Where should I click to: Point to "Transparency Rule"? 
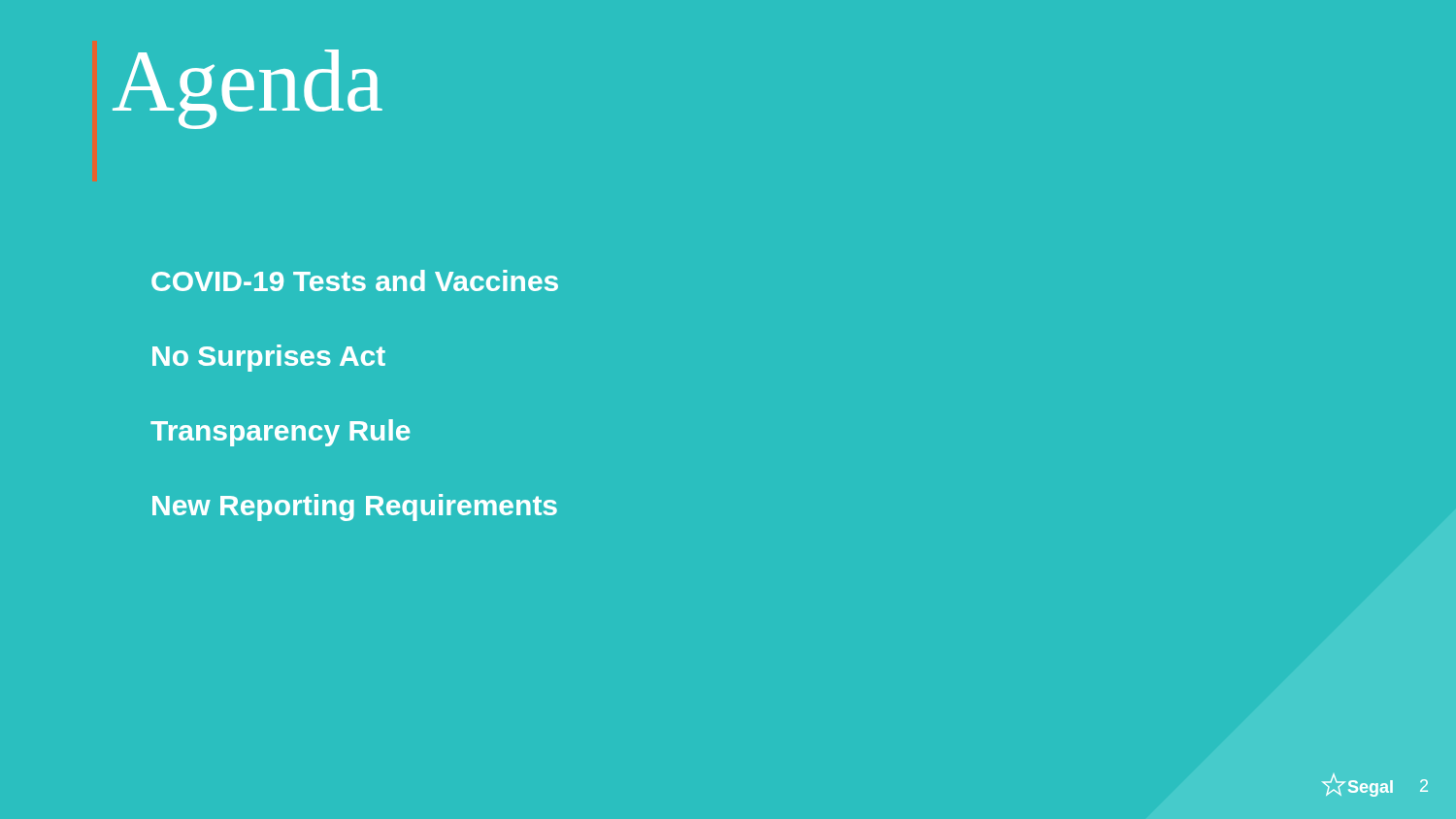[x=281, y=430]
